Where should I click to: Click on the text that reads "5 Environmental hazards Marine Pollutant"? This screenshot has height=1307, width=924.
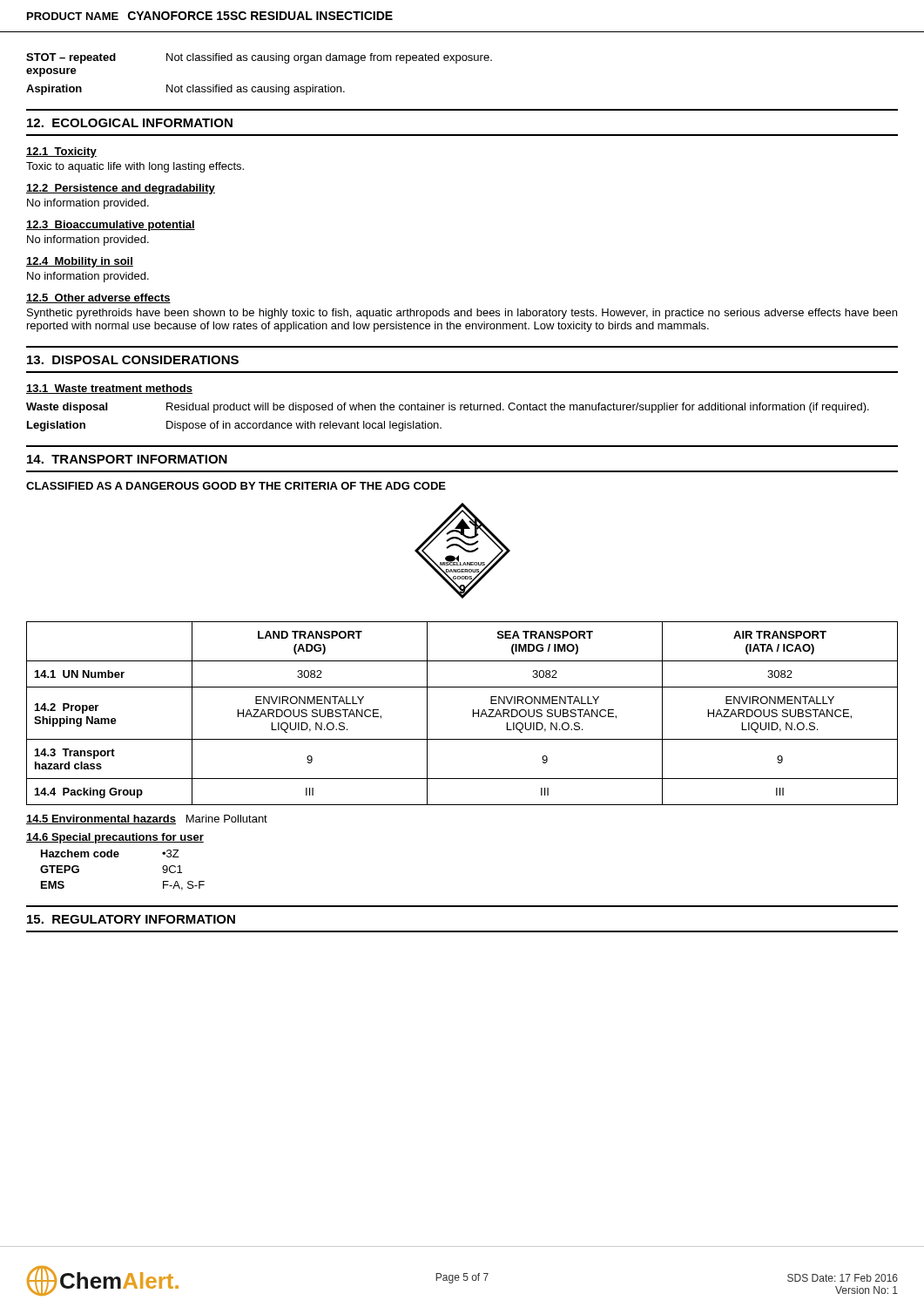tap(147, 819)
